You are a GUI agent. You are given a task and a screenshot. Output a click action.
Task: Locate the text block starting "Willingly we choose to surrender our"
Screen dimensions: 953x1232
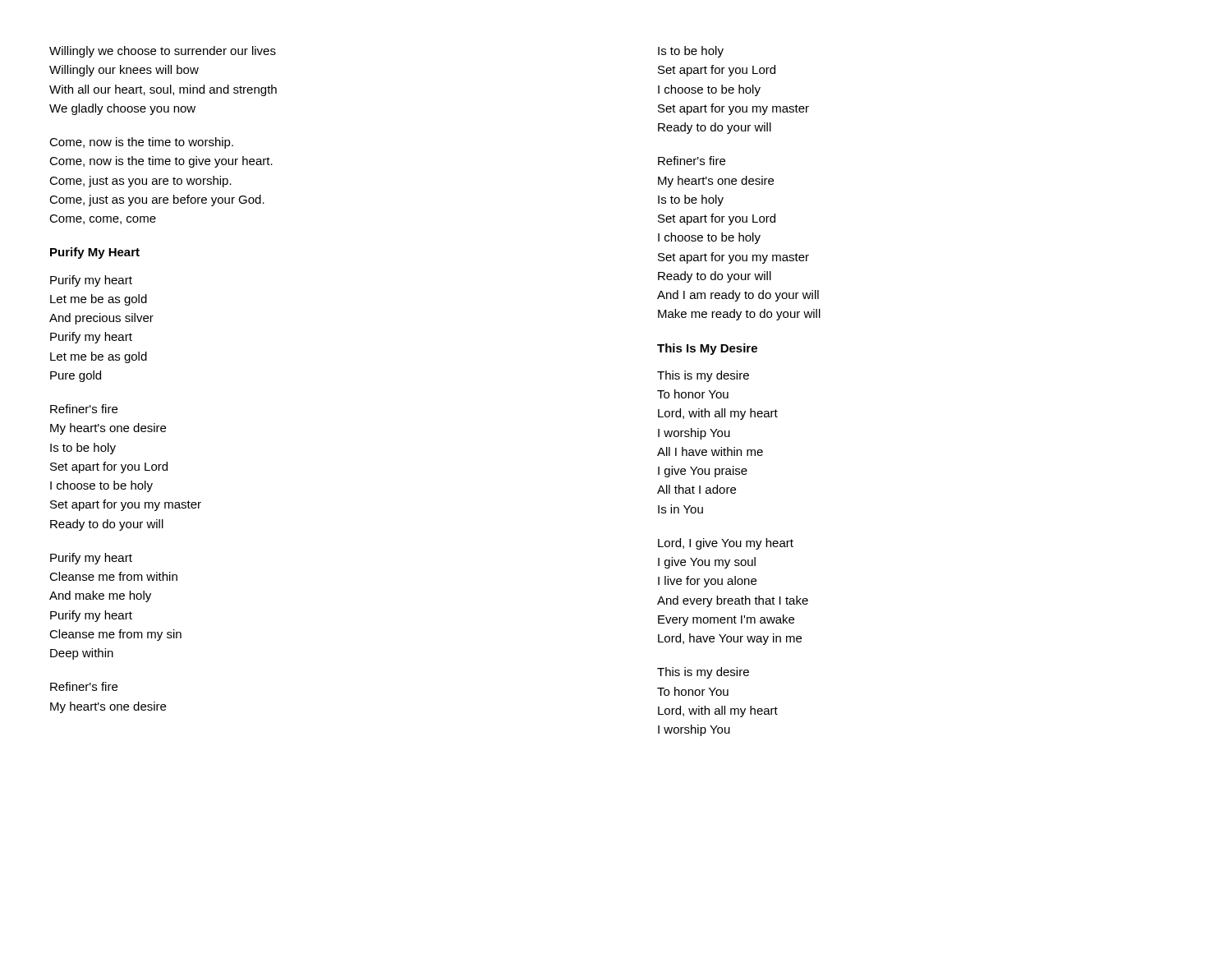[163, 79]
